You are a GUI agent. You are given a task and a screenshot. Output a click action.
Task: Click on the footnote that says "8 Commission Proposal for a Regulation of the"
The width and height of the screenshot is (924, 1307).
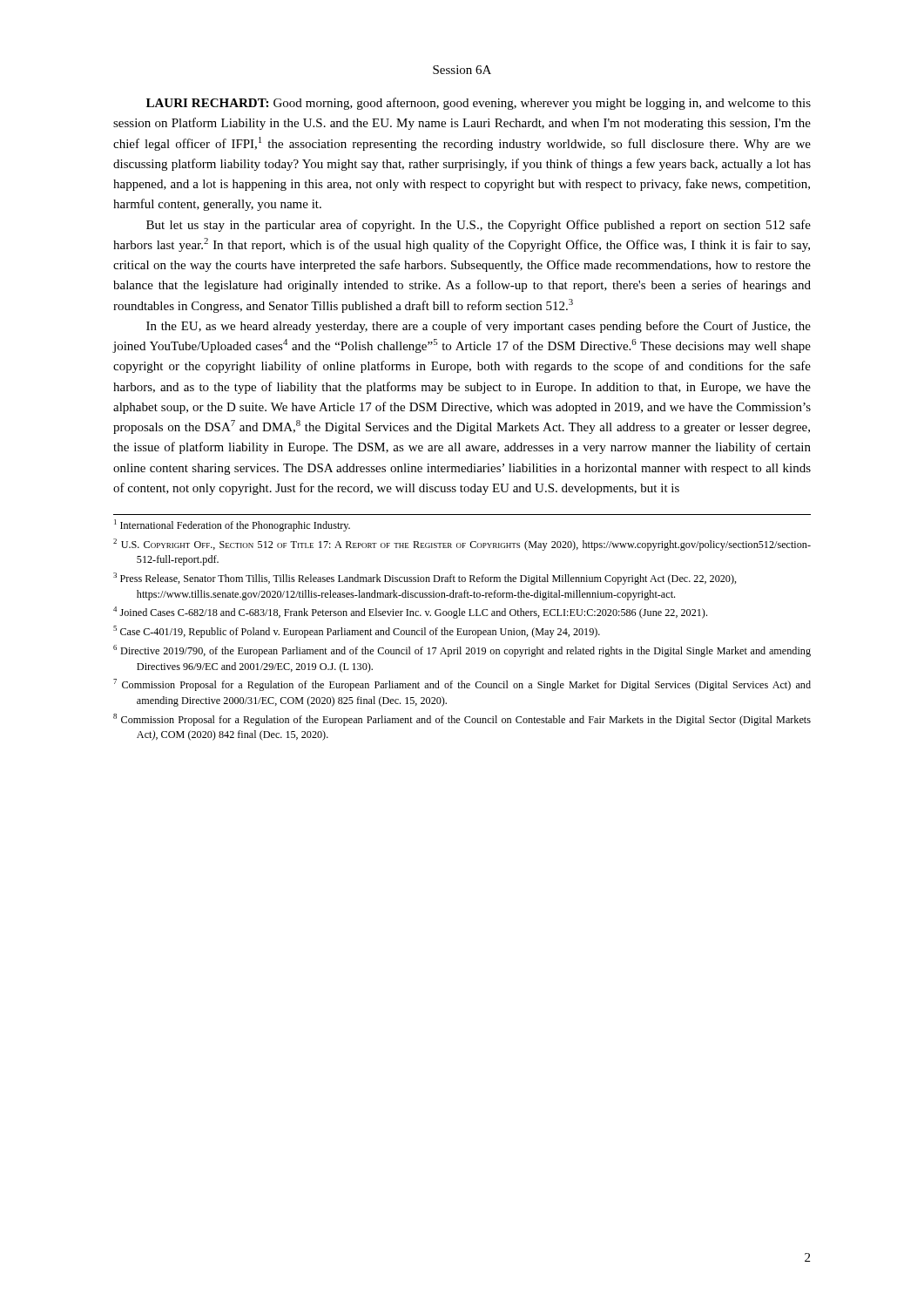click(x=462, y=727)
